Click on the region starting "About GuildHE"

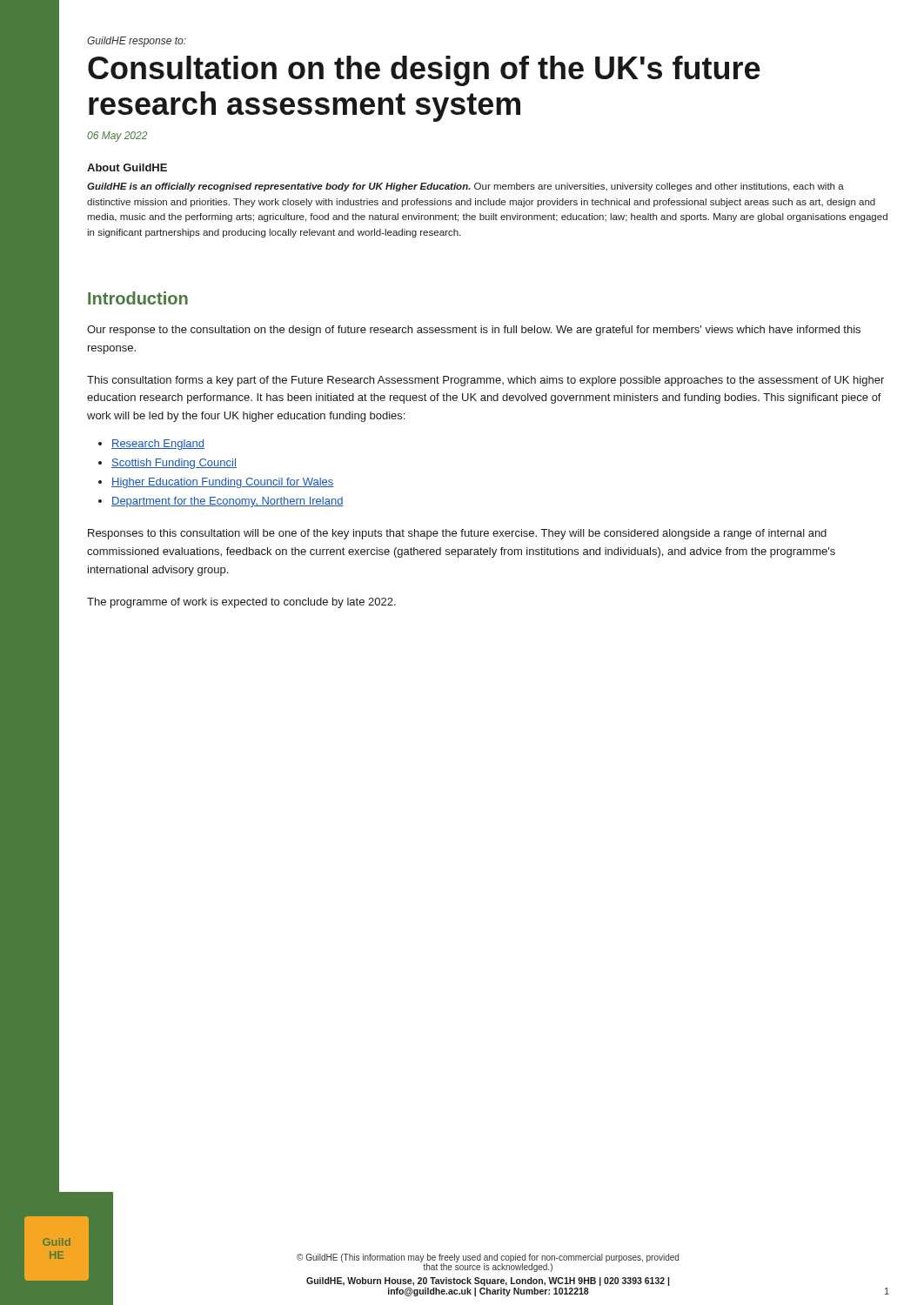point(127,167)
